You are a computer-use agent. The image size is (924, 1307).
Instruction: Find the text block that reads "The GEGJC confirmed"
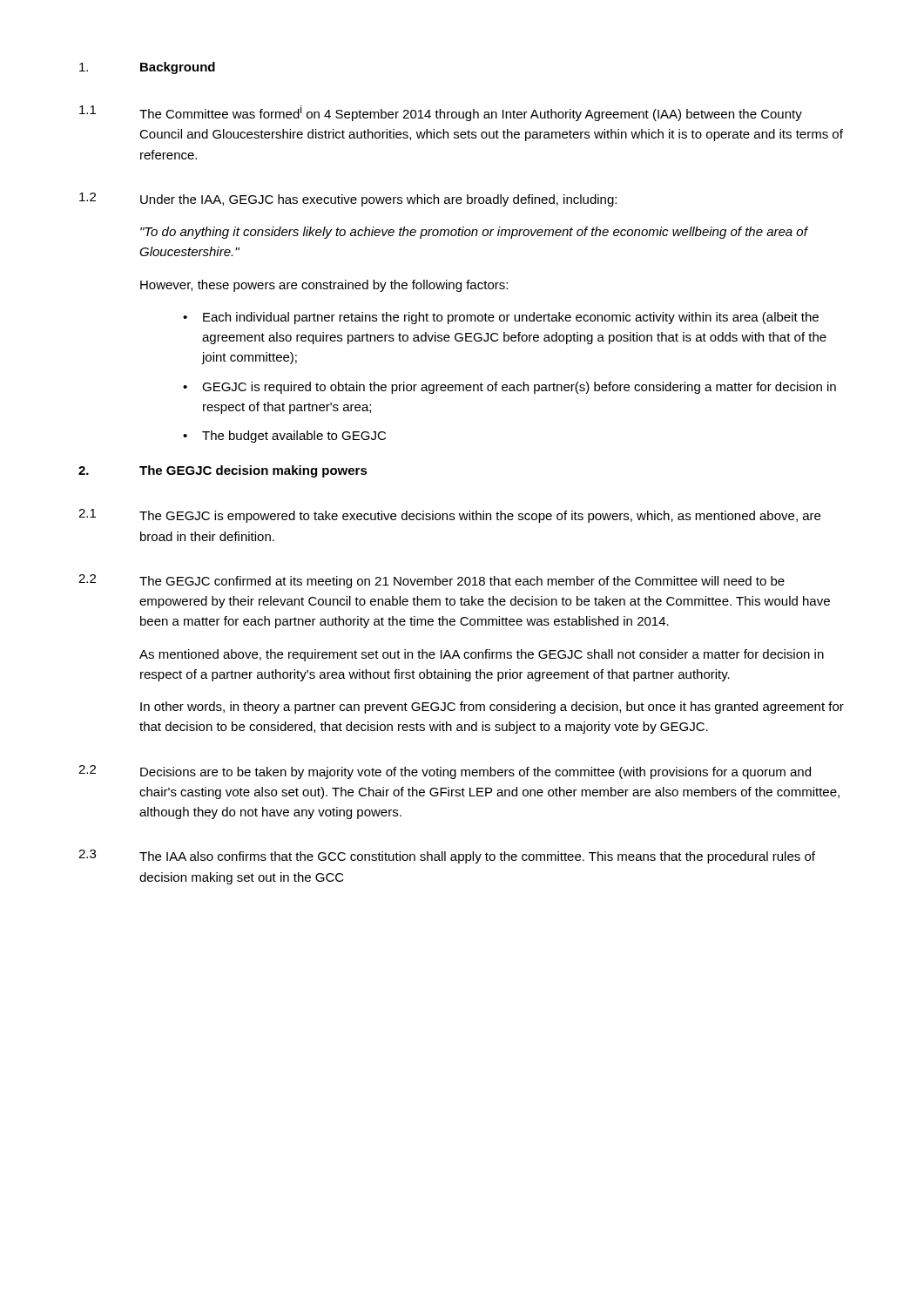pyautogui.click(x=485, y=601)
